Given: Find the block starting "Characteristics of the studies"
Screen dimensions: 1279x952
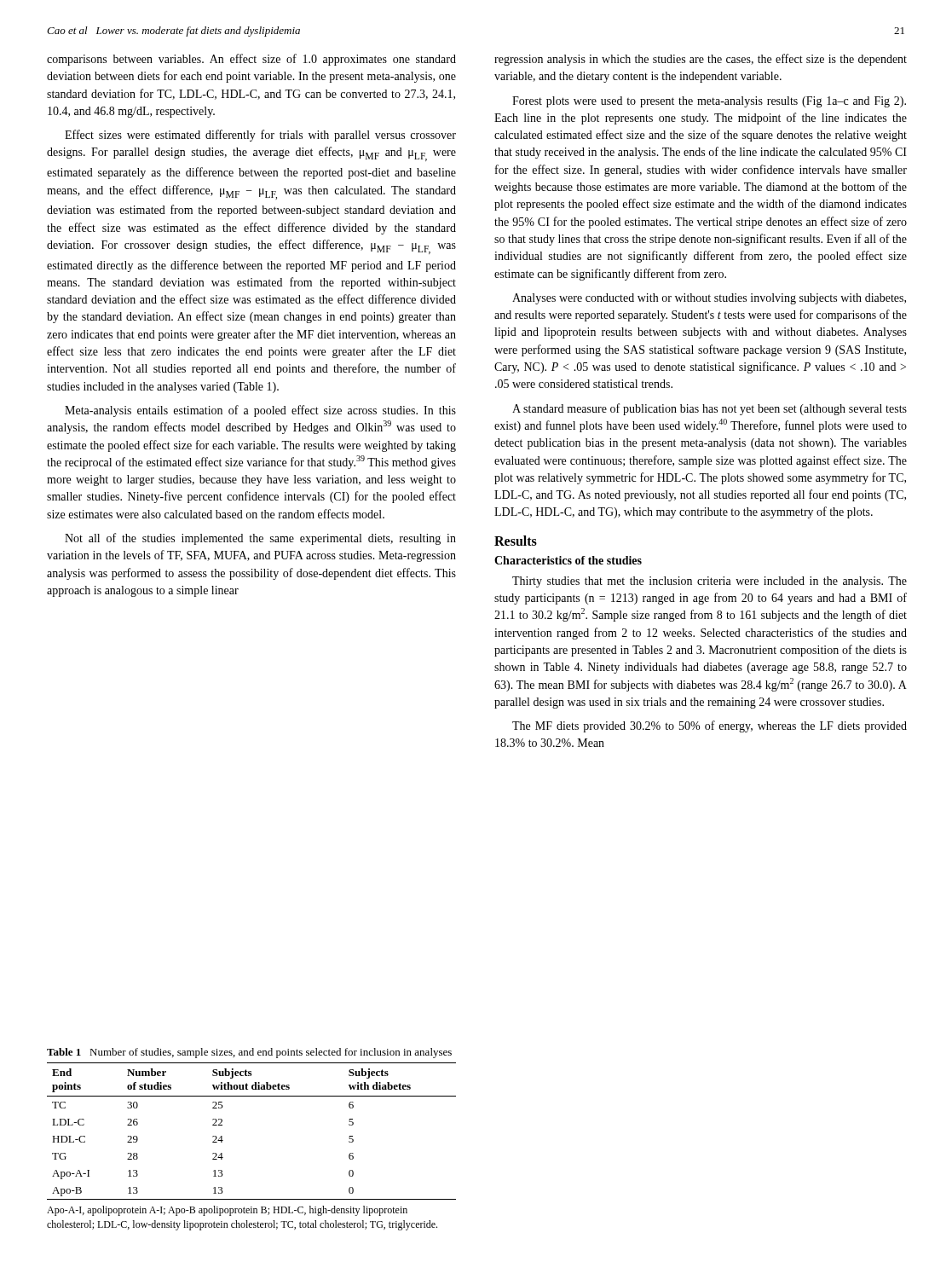Looking at the screenshot, I should pos(568,560).
